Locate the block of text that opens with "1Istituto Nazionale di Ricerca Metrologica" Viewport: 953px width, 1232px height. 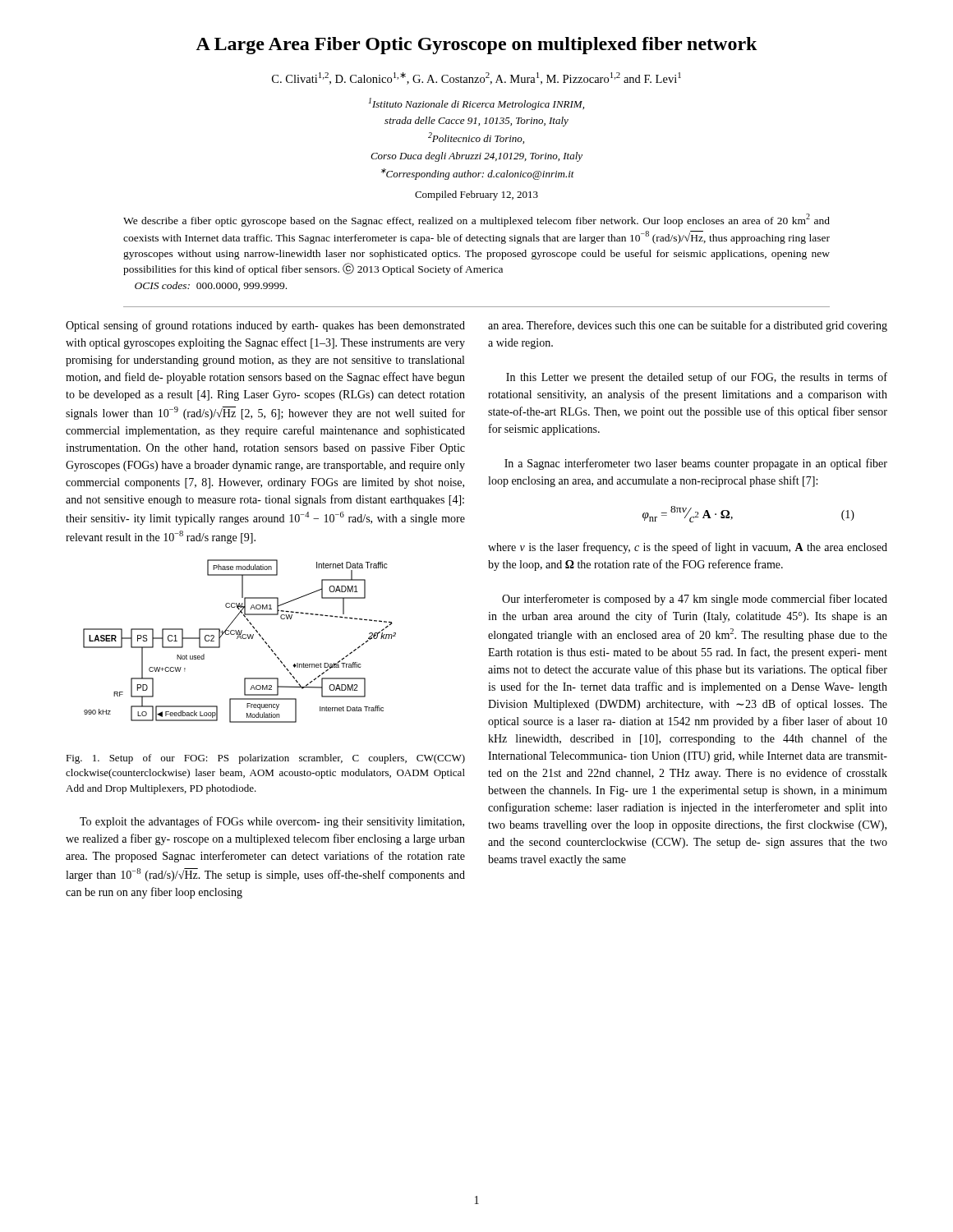click(476, 138)
